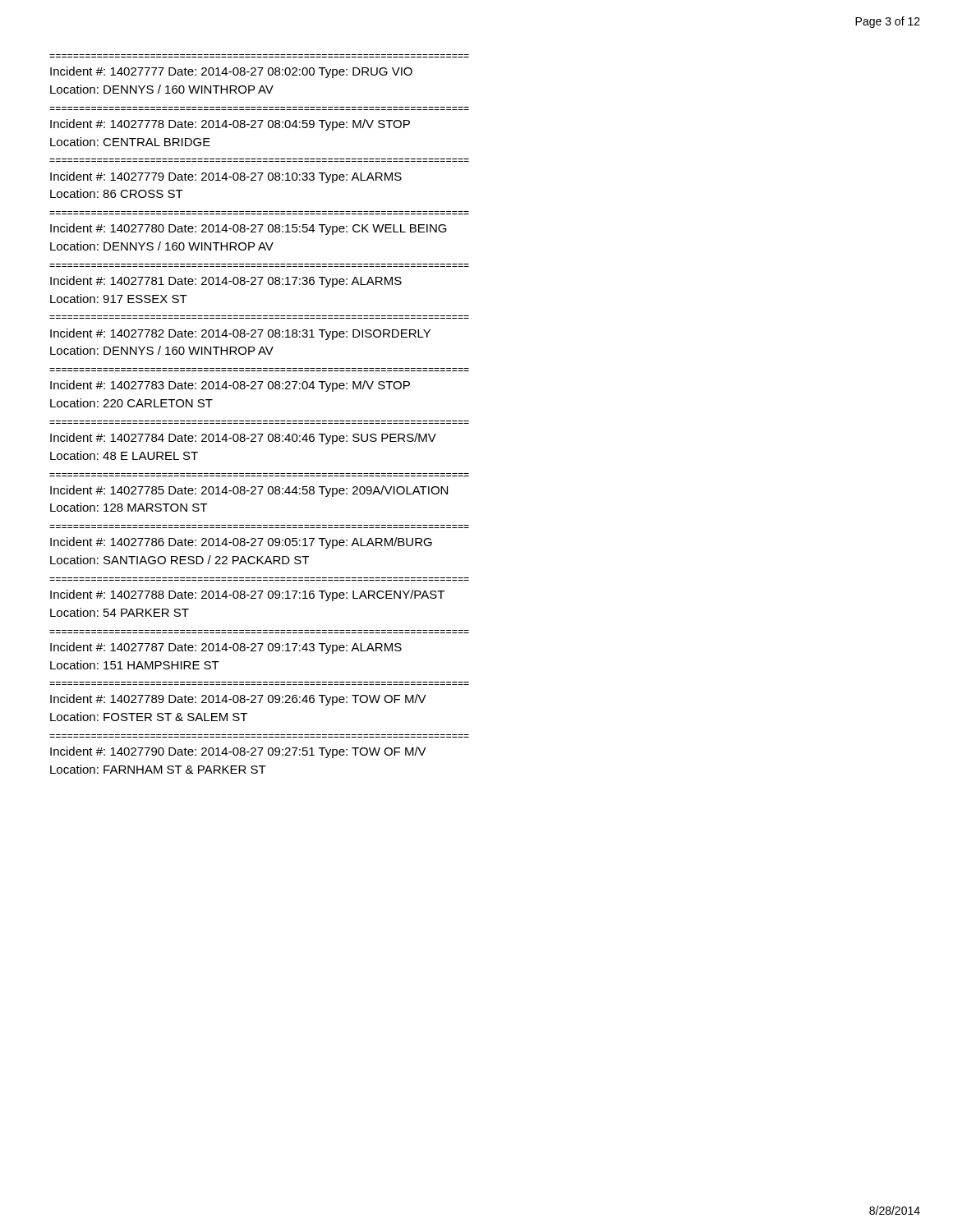
Task: Locate the region starting "======================================================================= Incident #: 14027779 Date:"
Action: coord(226,177)
